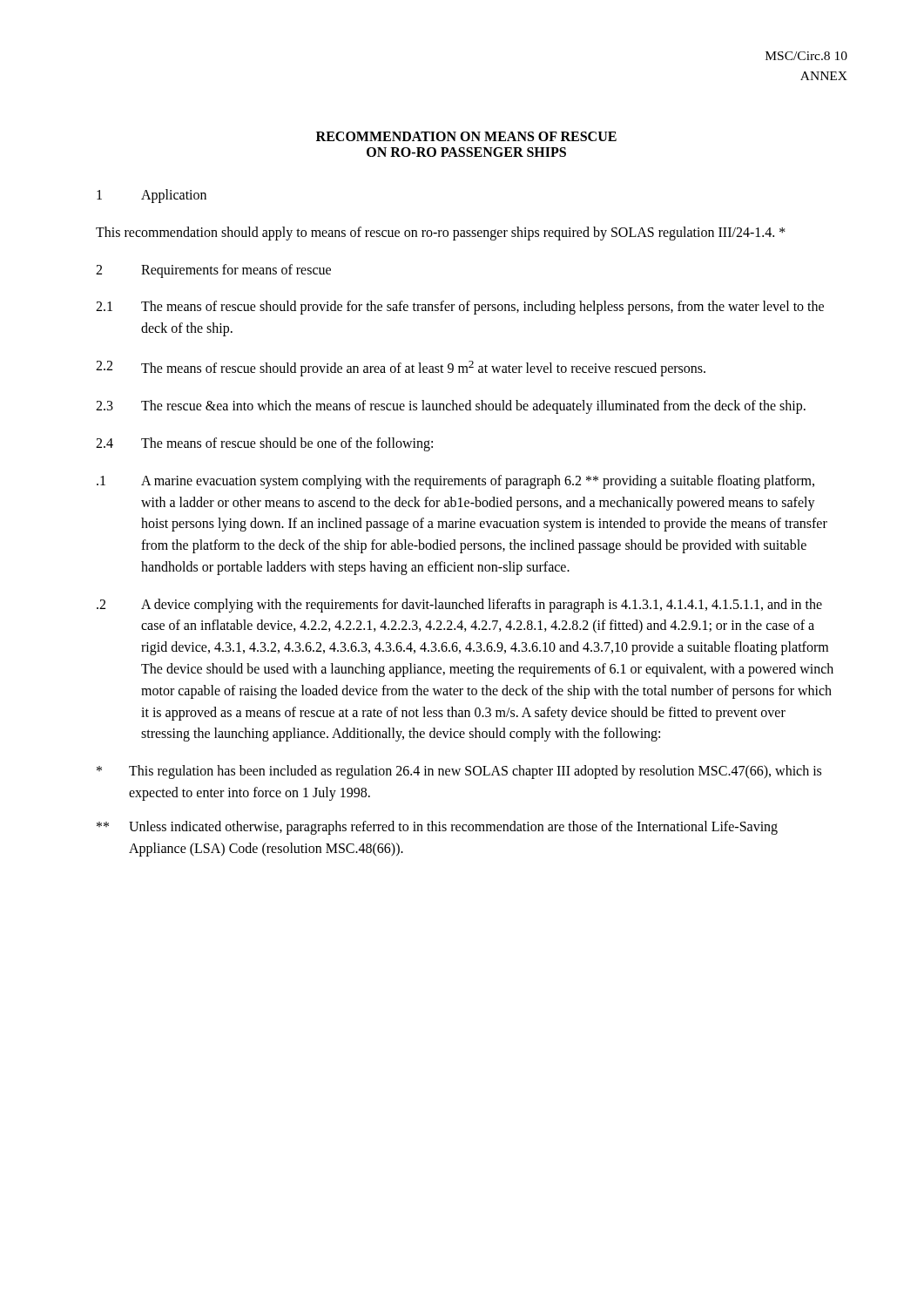Point to the element starting "Unless indicated otherwise, paragraphs referred to"
The height and width of the screenshot is (1307, 924).
pyautogui.click(x=466, y=838)
